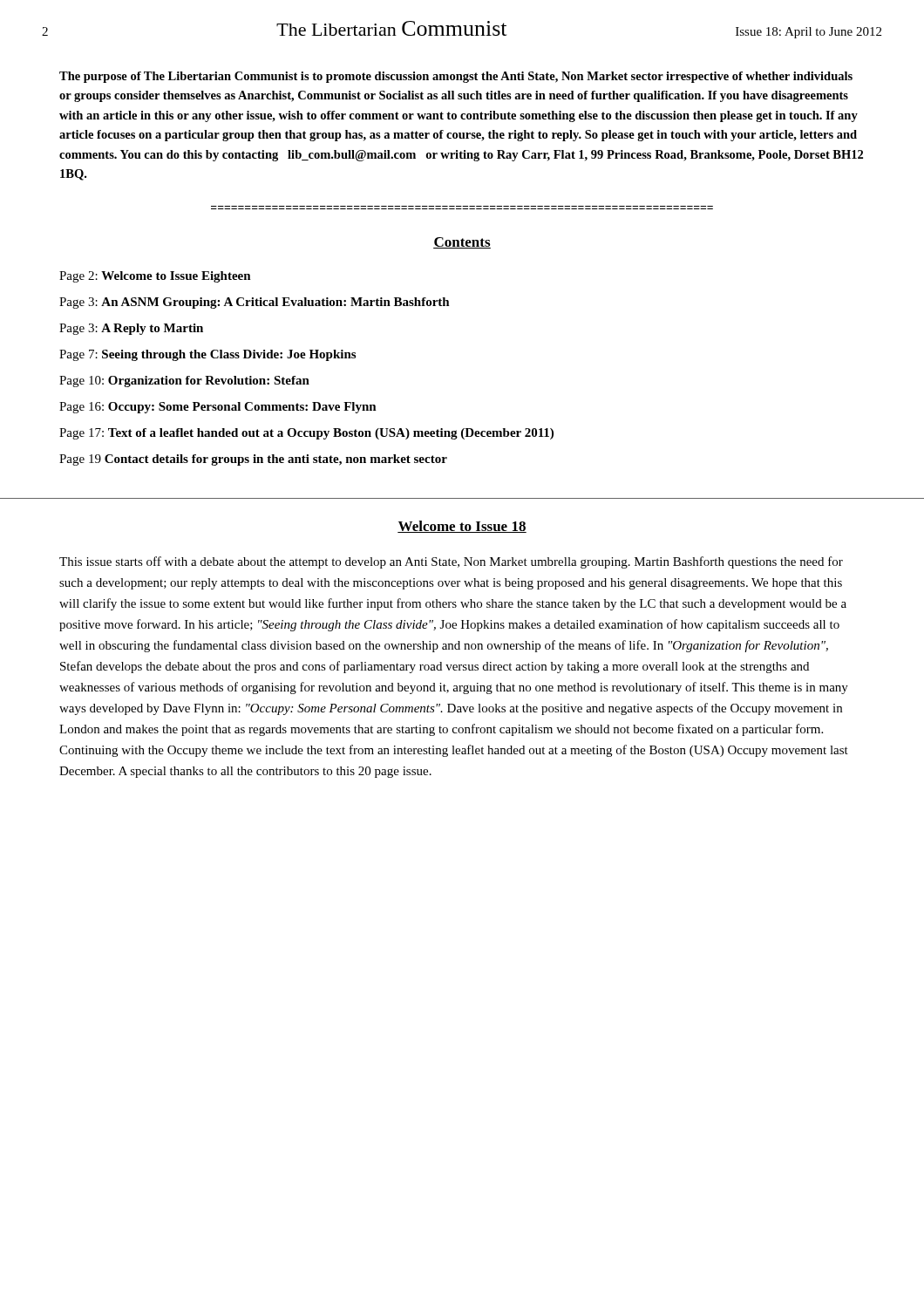
Task: Locate the list item that reads "Page 3: An ASNM Grouping: A"
Action: (x=254, y=302)
